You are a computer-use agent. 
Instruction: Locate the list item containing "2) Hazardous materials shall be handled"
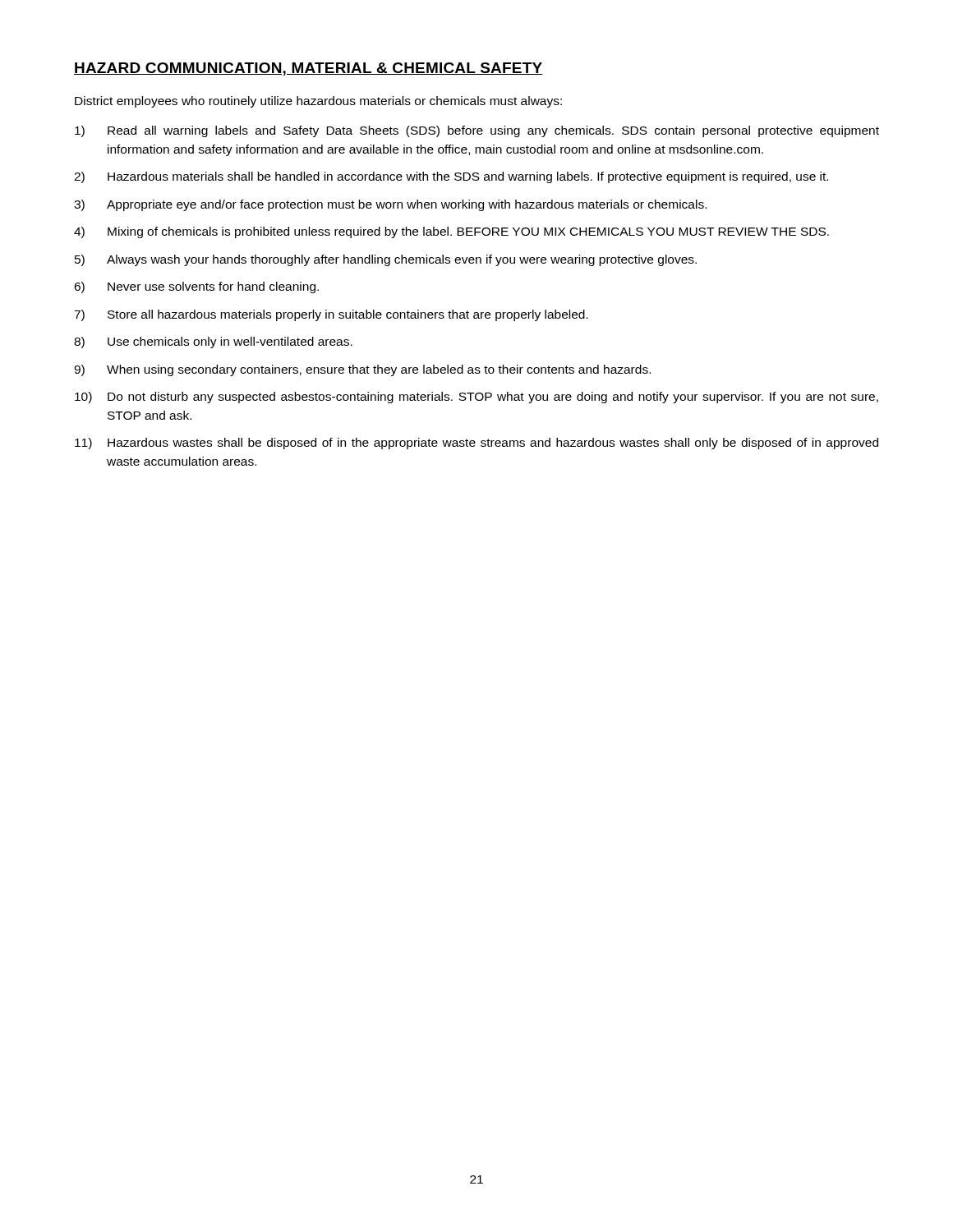point(476,177)
